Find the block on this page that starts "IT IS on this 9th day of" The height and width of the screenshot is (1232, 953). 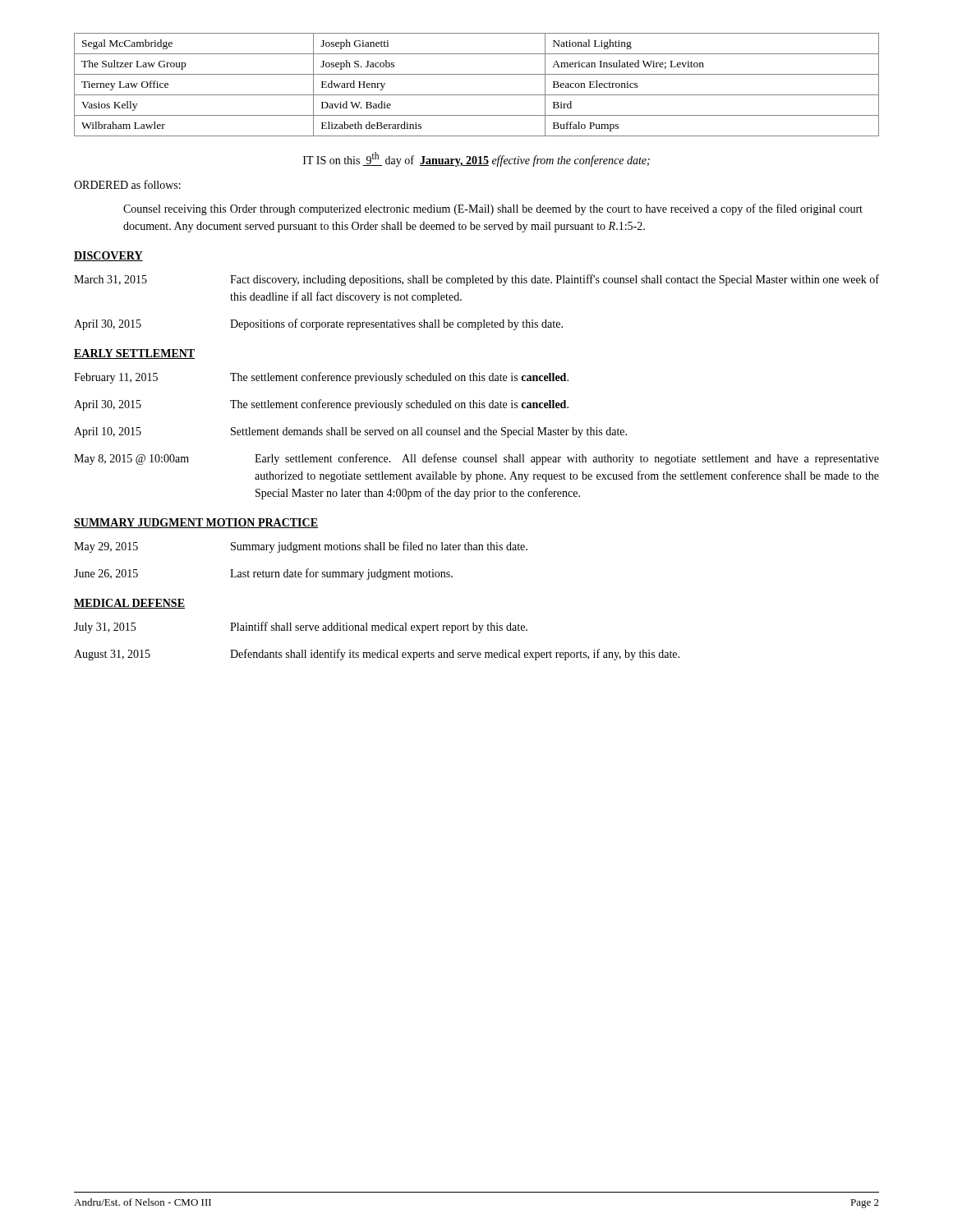476,159
